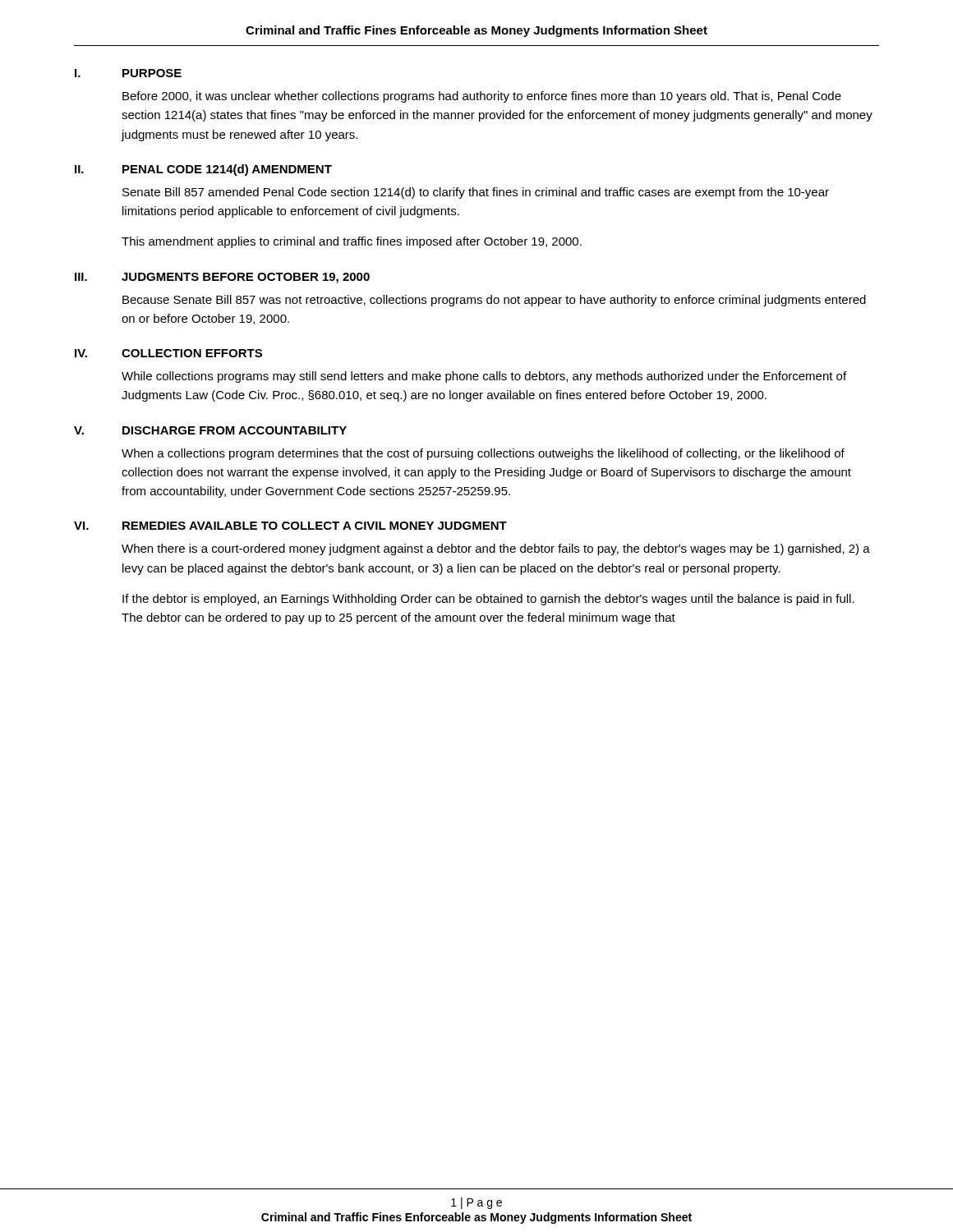Viewport: 953px width, 1232px height.
Task: Locate the passage starting "I. PURPOSE Before 2000, it was unclear whether"
Action: point(476,105)
